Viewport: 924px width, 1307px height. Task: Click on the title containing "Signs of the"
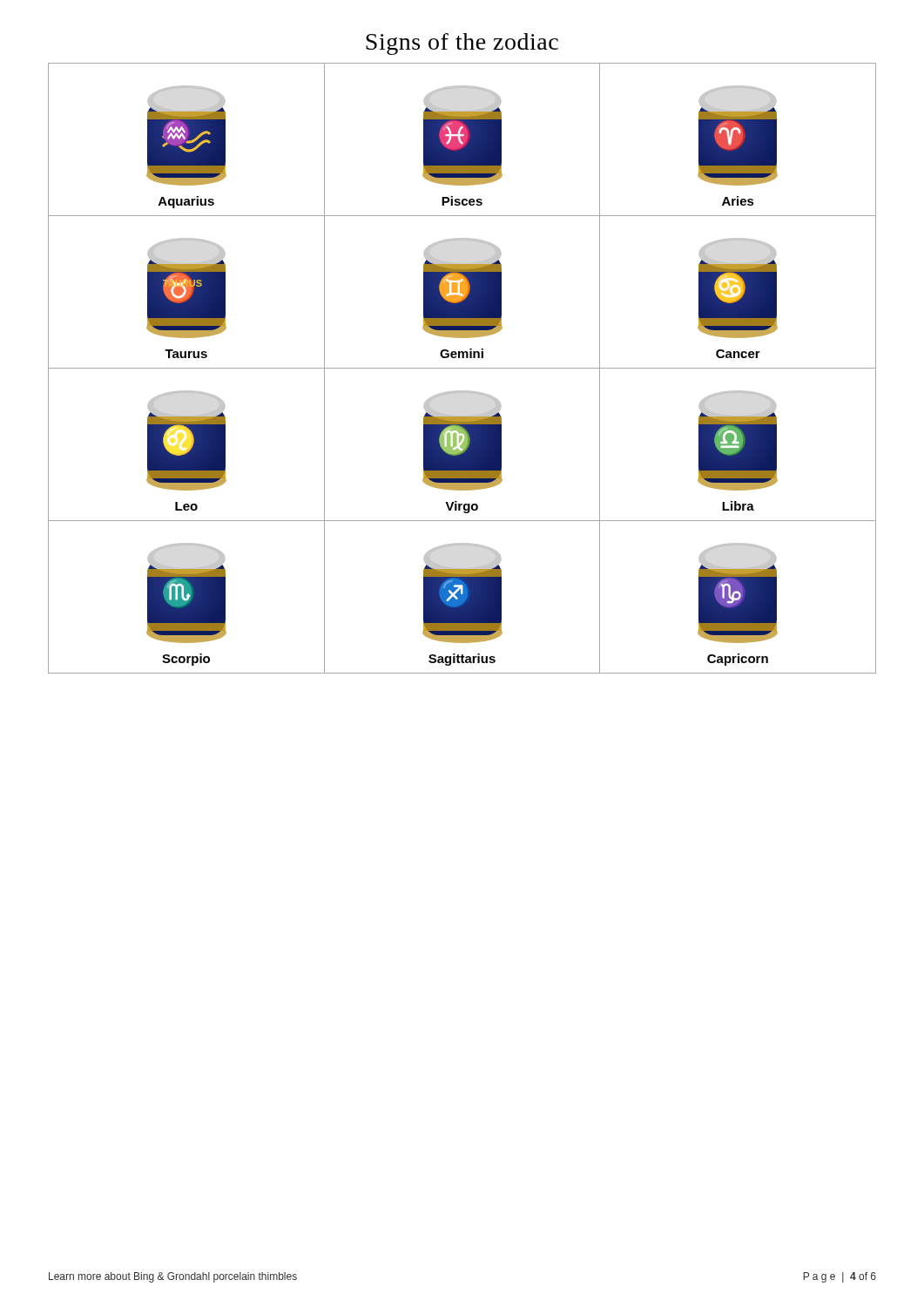462,41
